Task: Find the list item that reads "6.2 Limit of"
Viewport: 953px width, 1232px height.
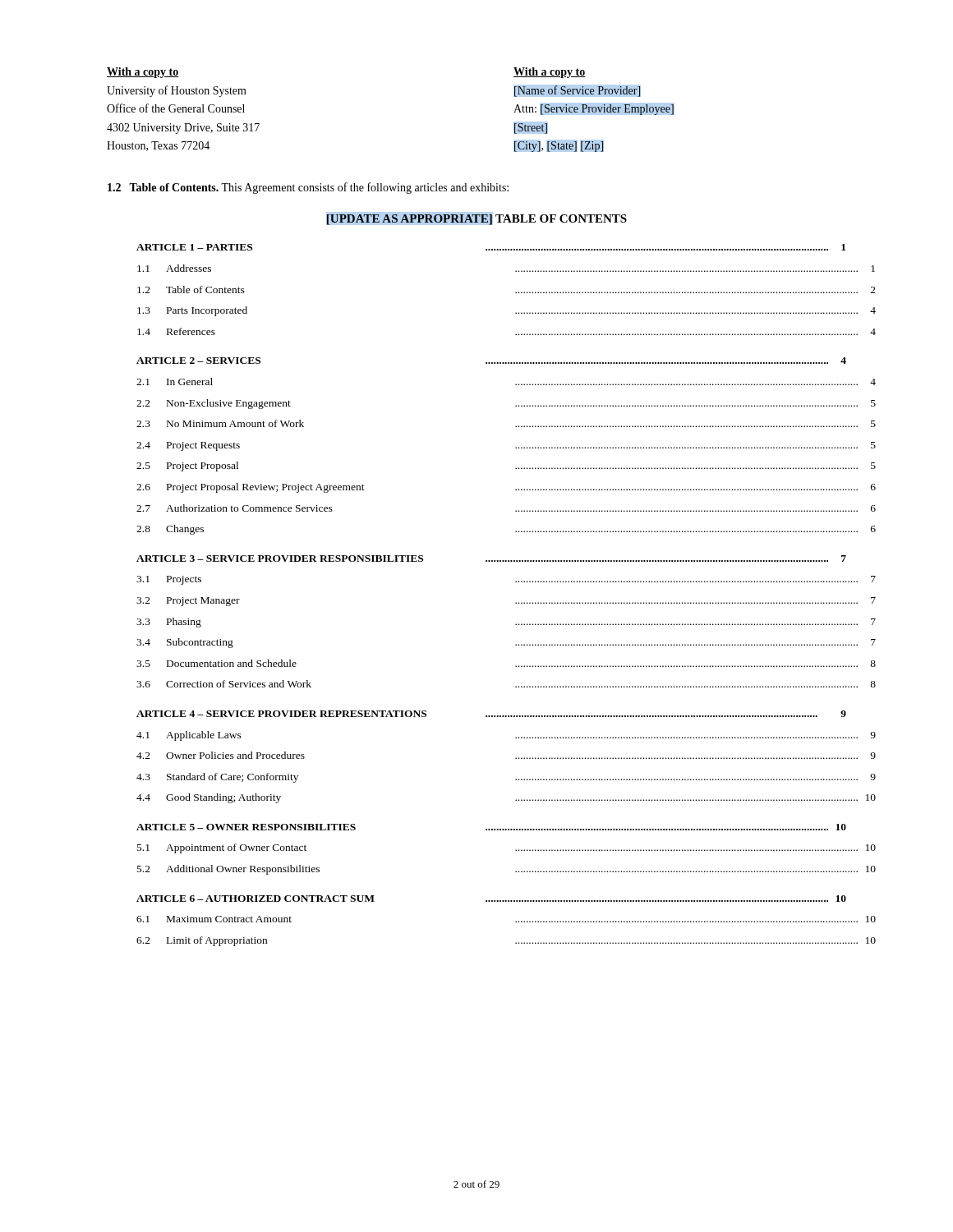Action: pyautogui.click(x=506, y=941)
